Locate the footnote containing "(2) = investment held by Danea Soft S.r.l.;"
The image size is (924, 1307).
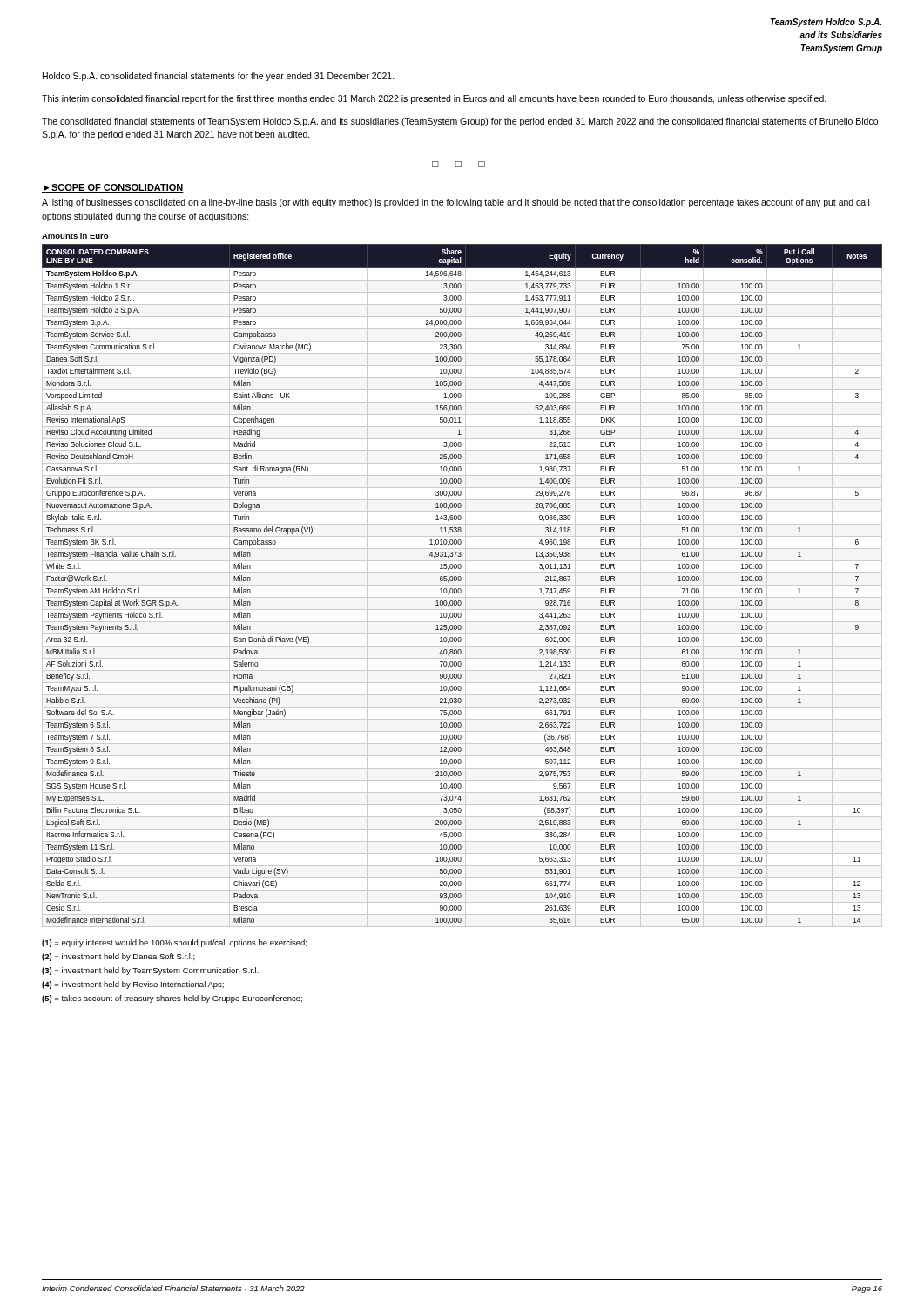tap(118, 956)
